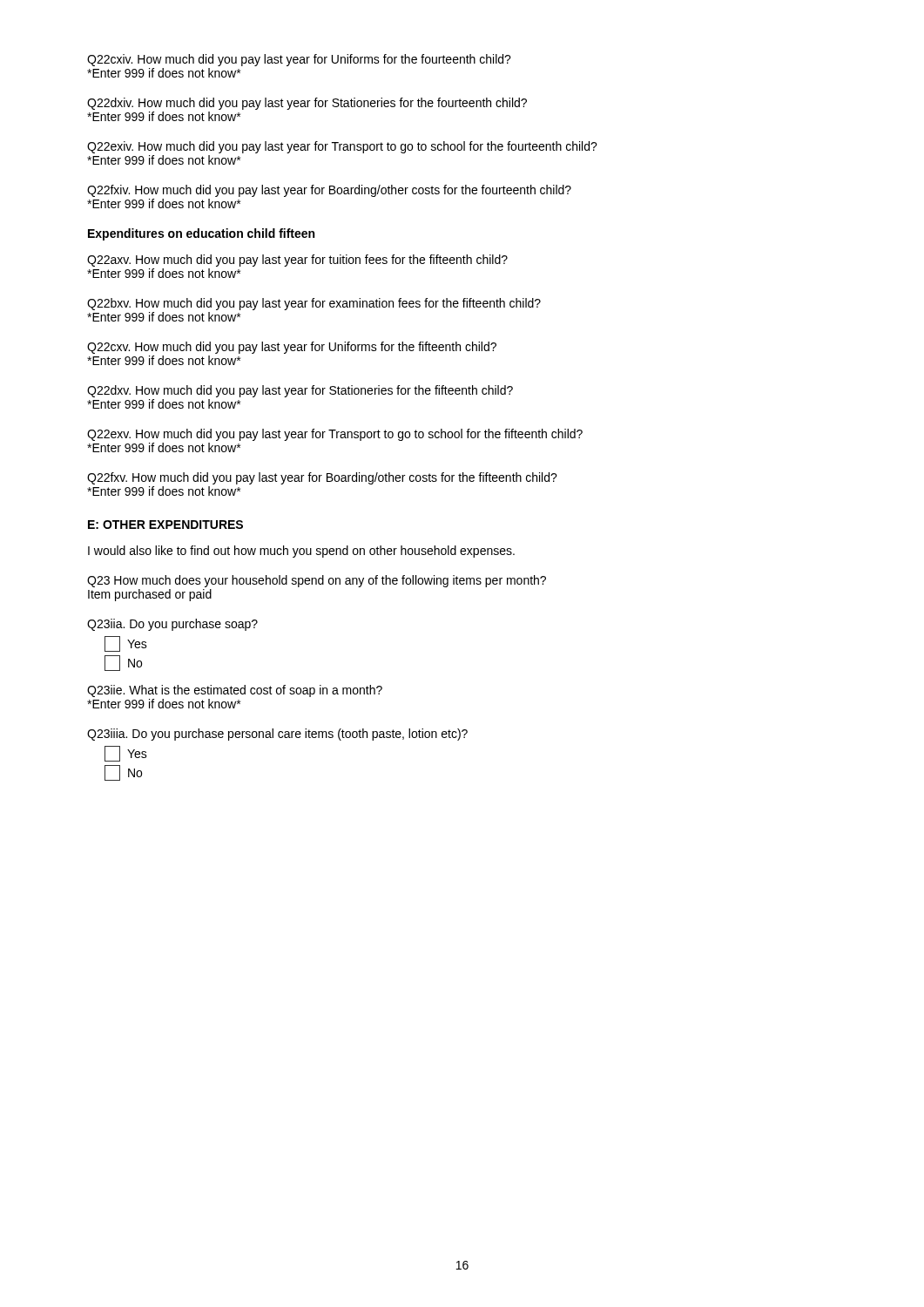Find the element starting "Q23iie. What is the estimated"
This screenshot has height=1307, width=924.
[235, 697]
